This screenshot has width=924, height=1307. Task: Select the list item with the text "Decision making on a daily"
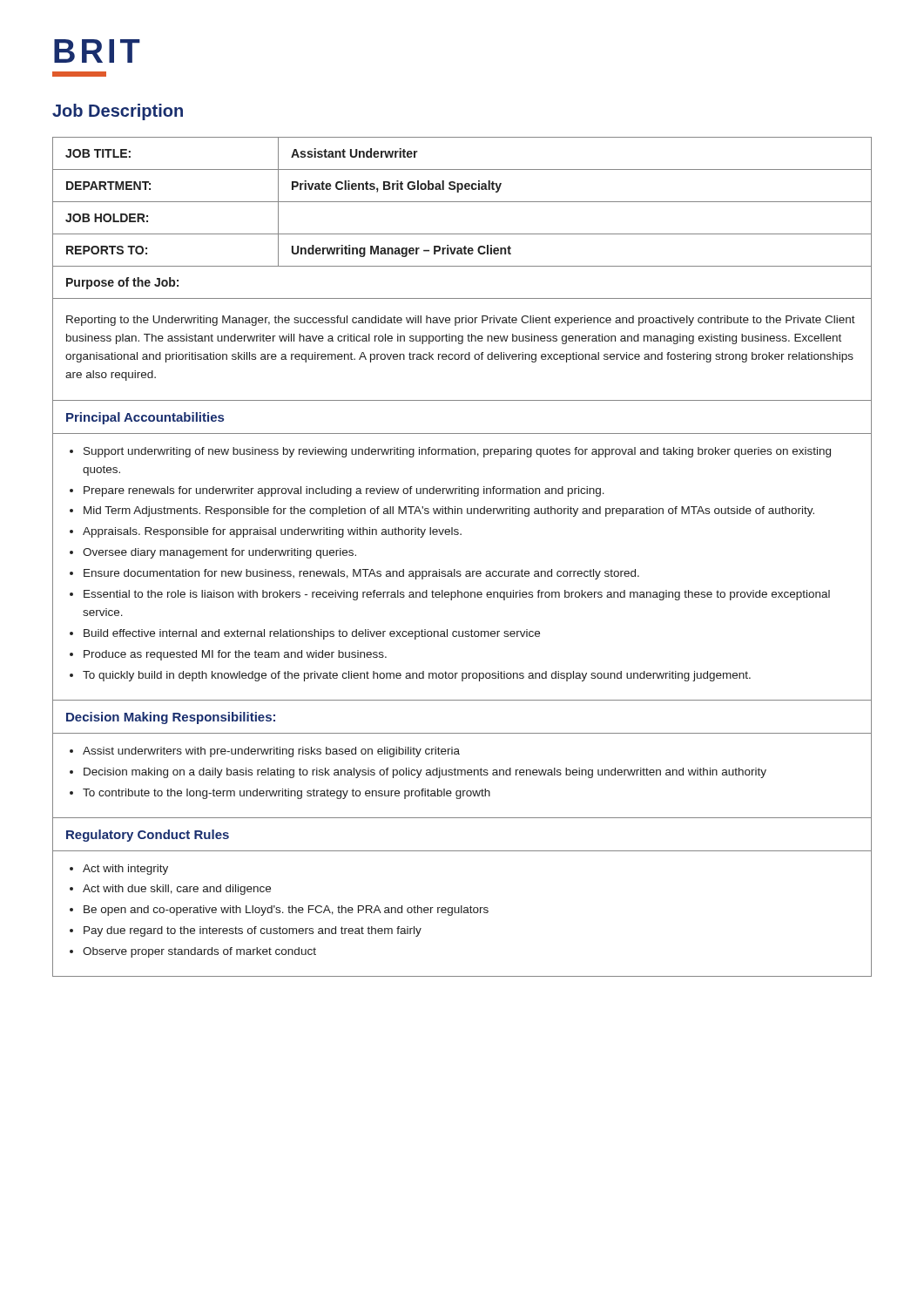pos(424,771)
